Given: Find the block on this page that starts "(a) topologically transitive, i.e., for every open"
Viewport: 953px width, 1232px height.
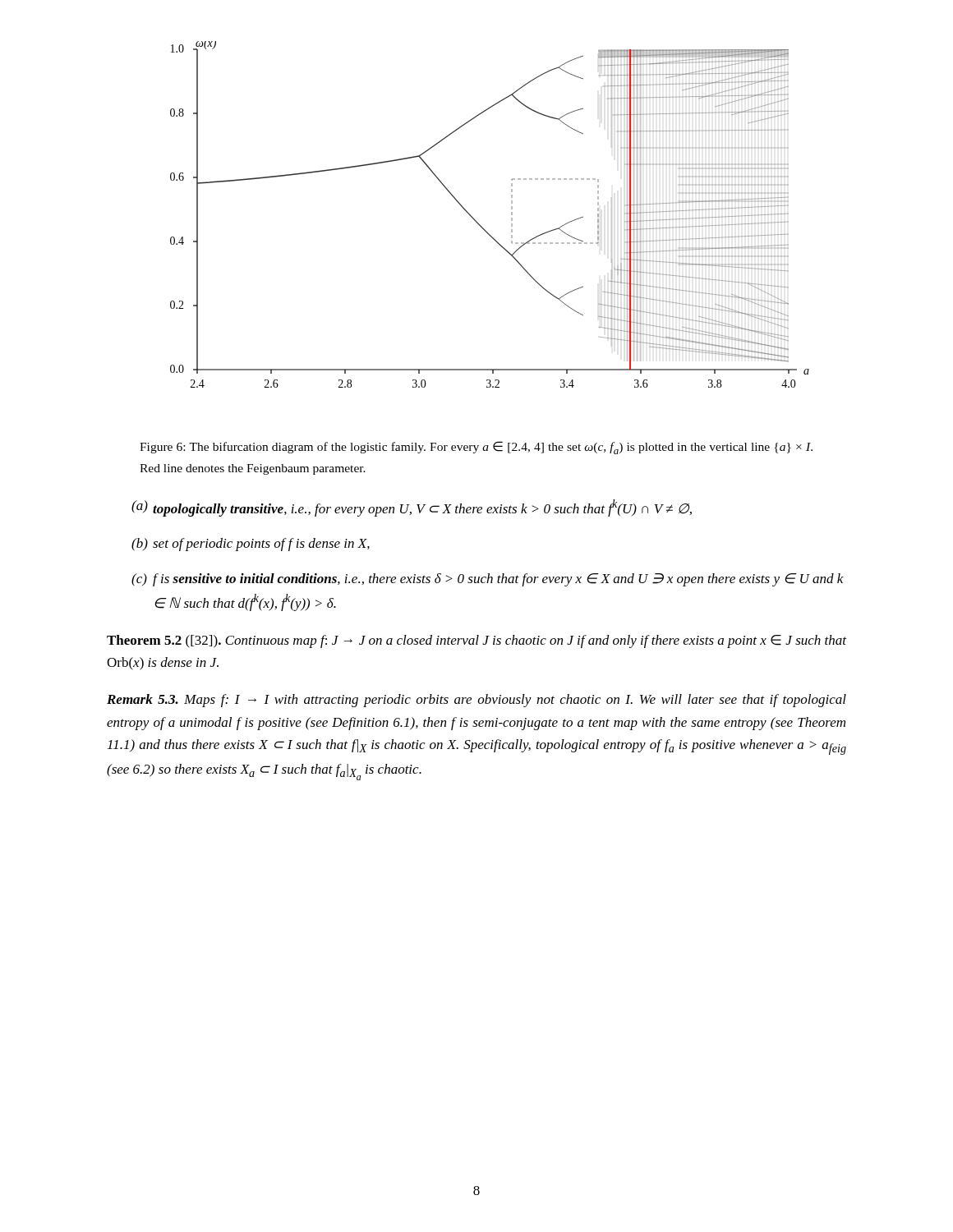Looking at the screenshot, I should [x=412, y=508].
